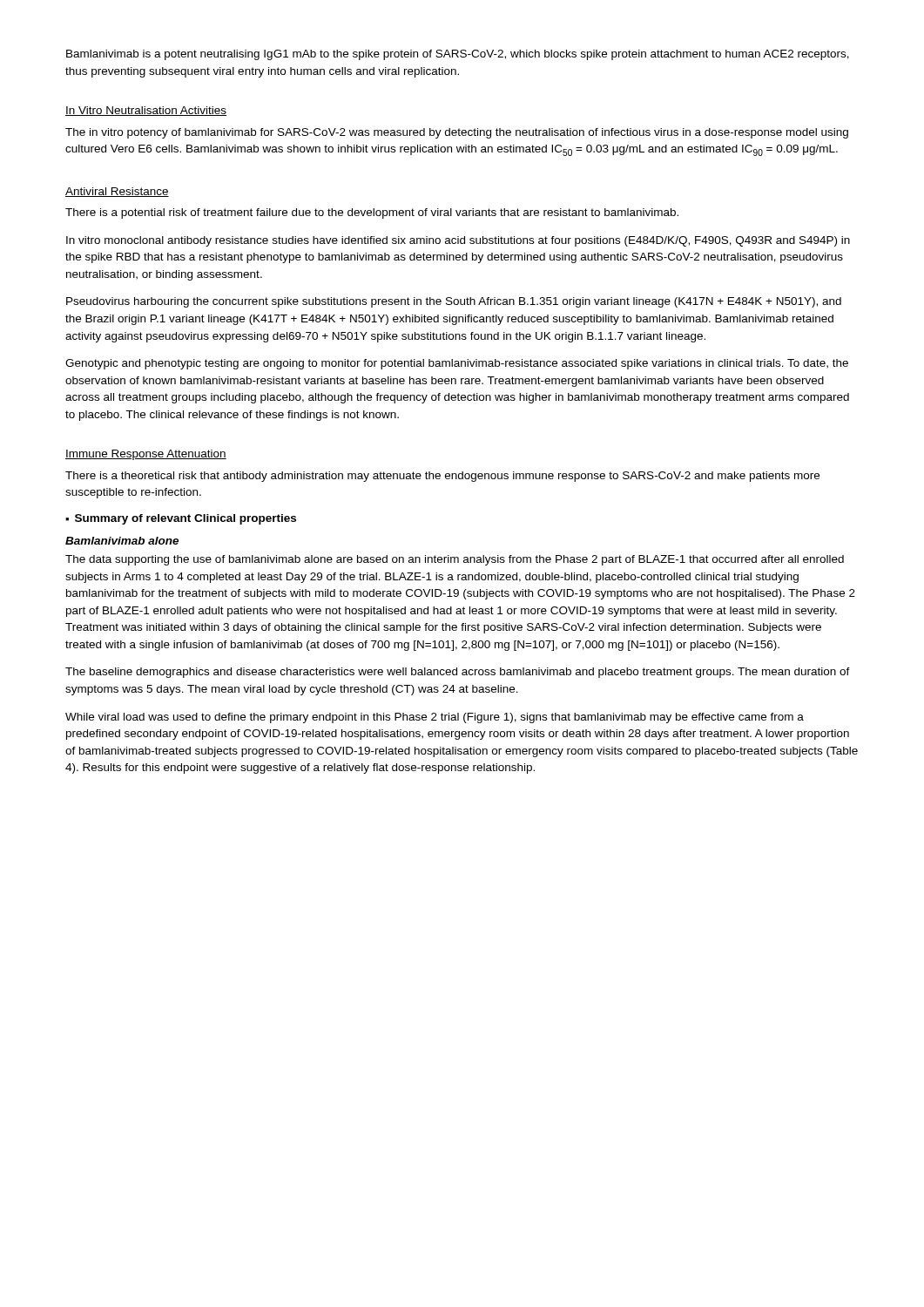Point to the region starting "▪ Summary of"
Viewport: 924px width, 1307px height.
[181, 518]
